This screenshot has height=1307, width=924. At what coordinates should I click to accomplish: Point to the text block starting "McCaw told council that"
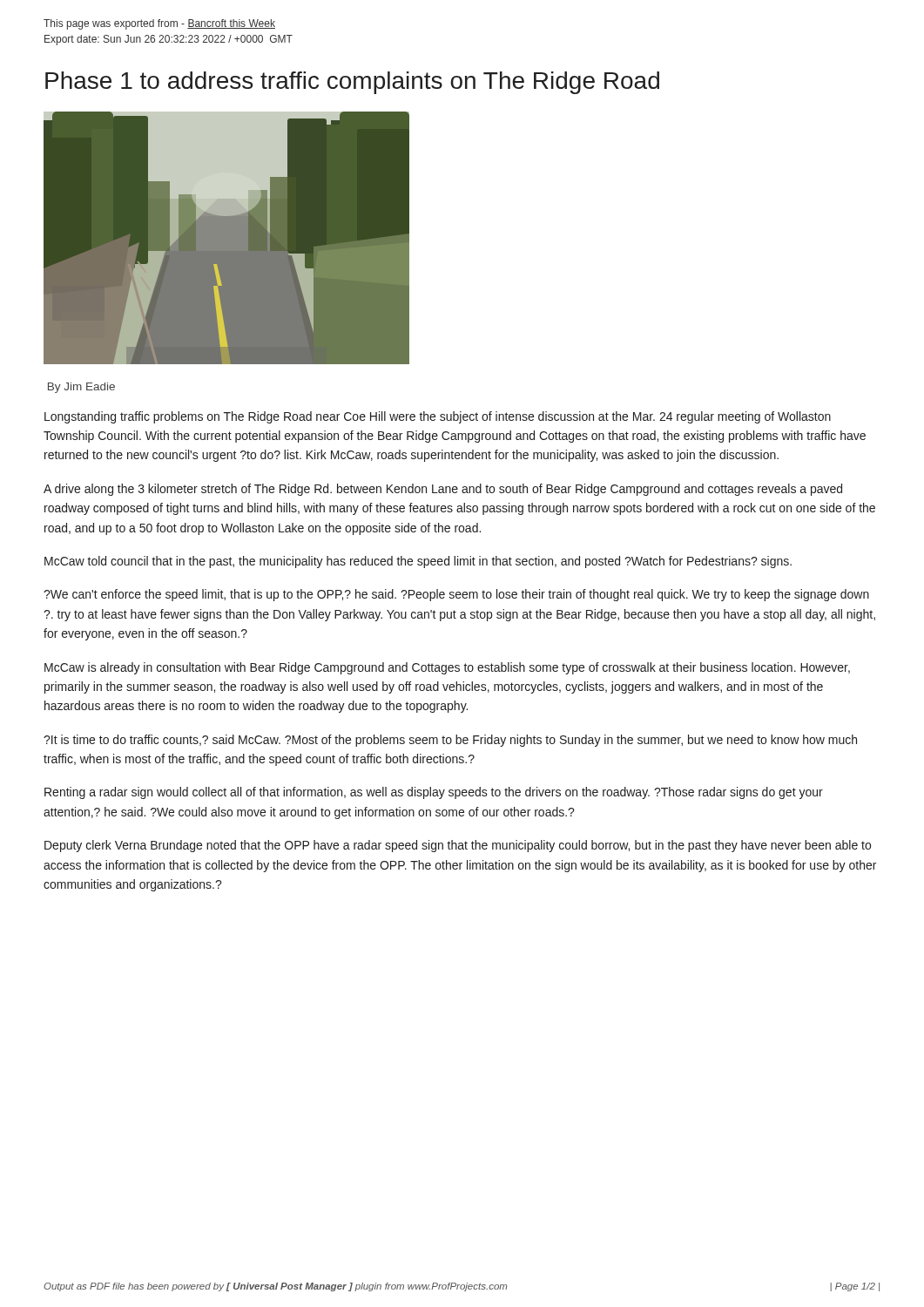(x=418, y=561)
